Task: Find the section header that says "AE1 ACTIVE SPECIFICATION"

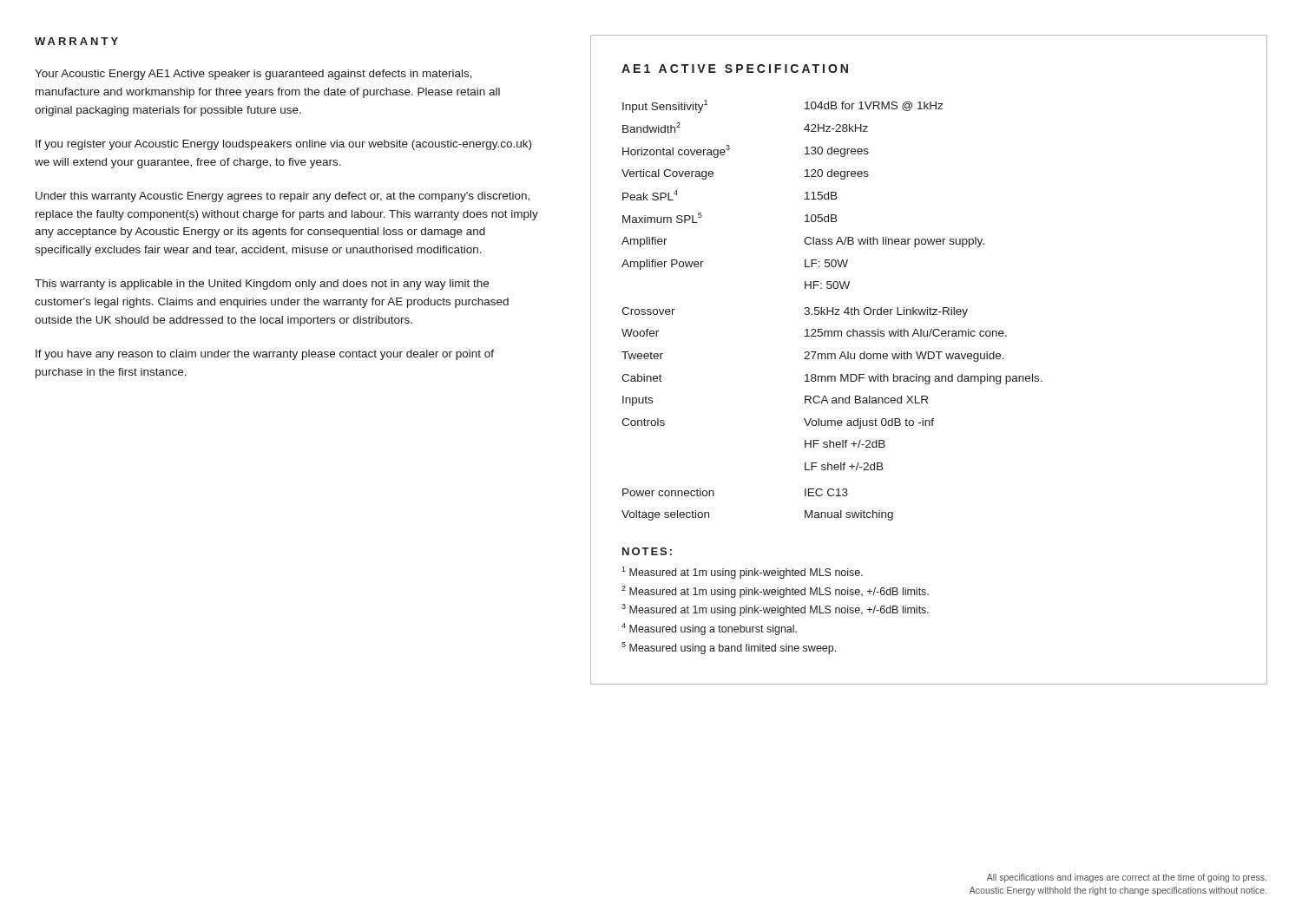Action: (736, 69)
